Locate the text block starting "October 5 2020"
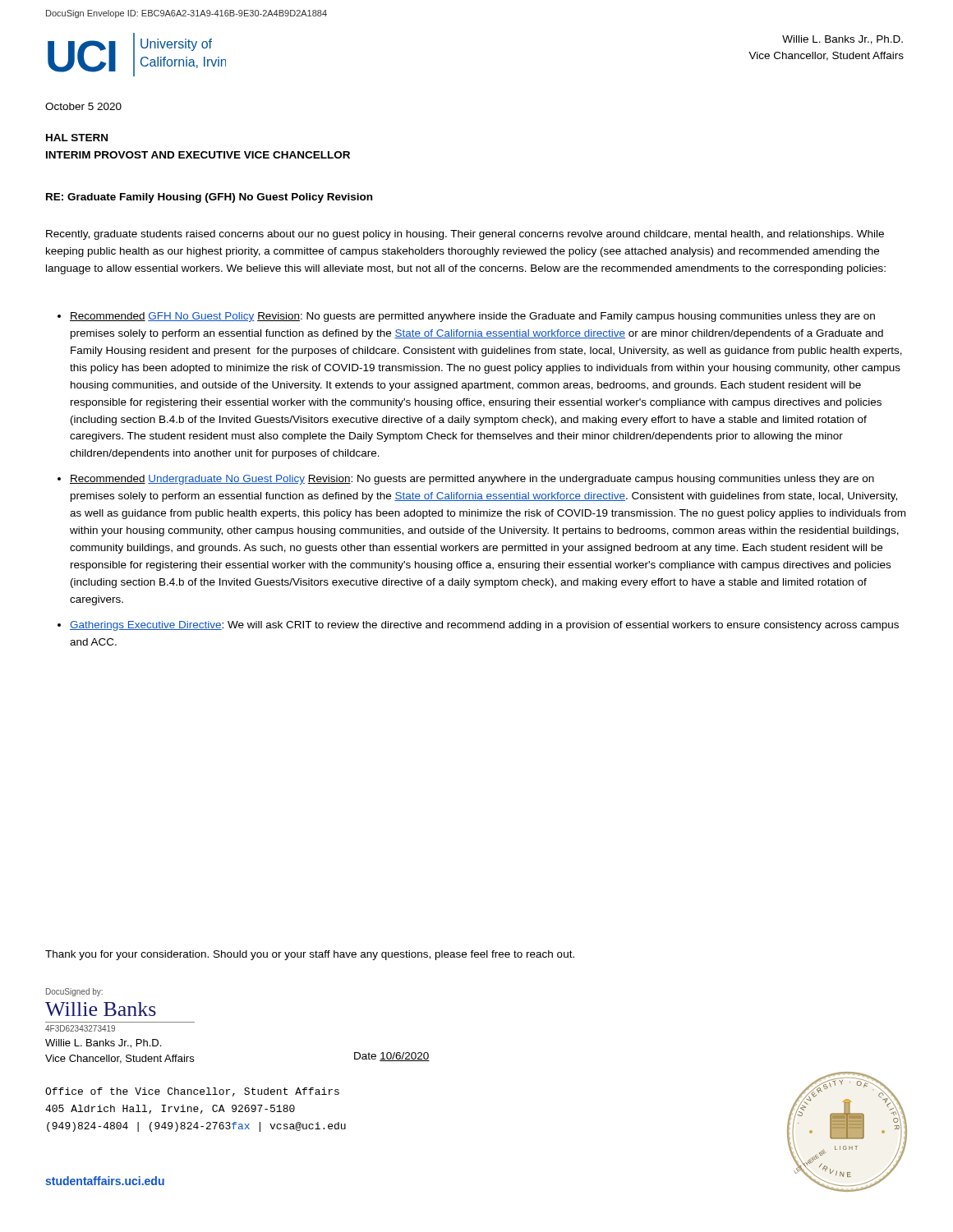The width and height of the screenshot is (953, 1232). pyautogui.click(x=83, y=106)
